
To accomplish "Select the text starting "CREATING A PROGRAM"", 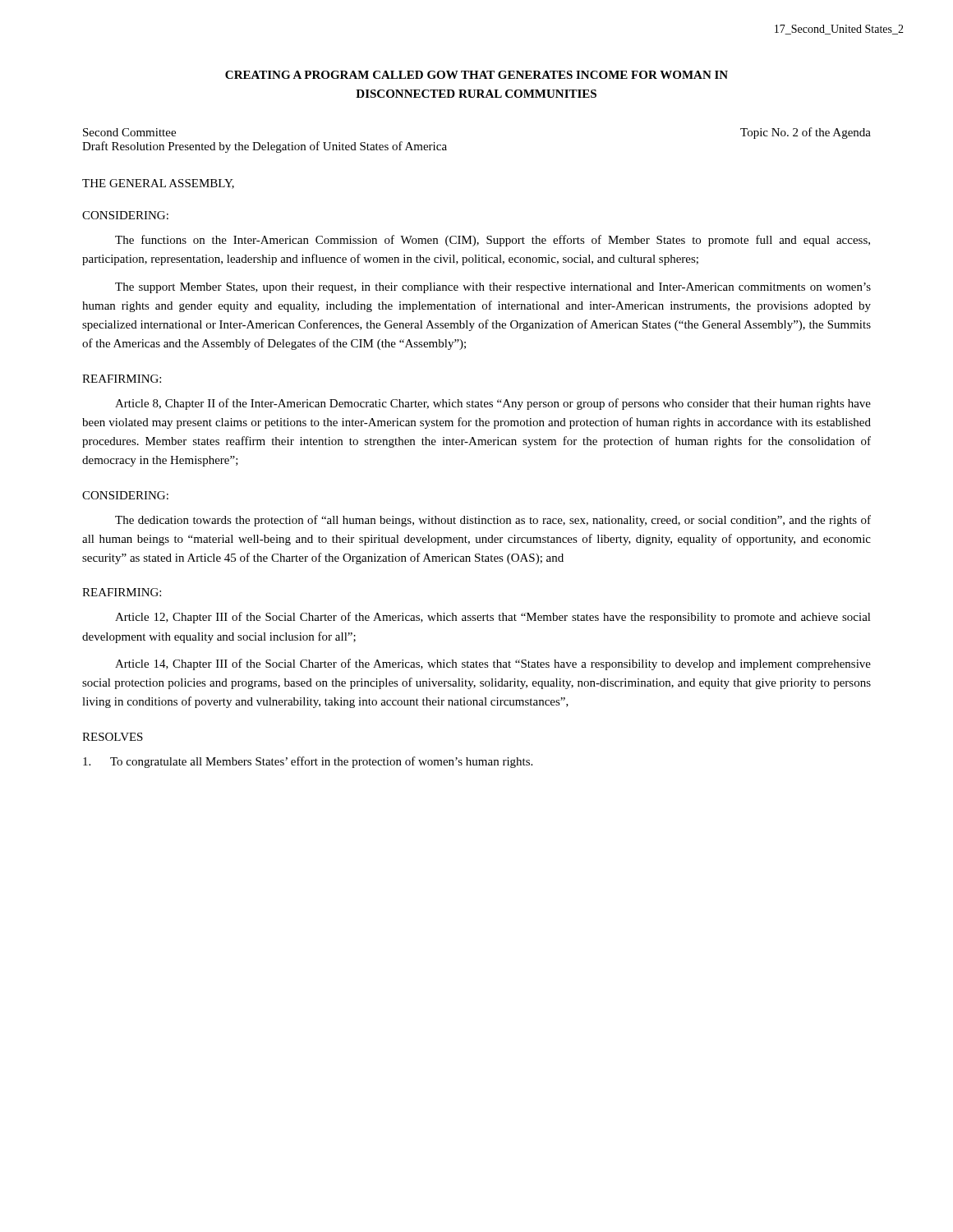I will click(x=476, y=84).
